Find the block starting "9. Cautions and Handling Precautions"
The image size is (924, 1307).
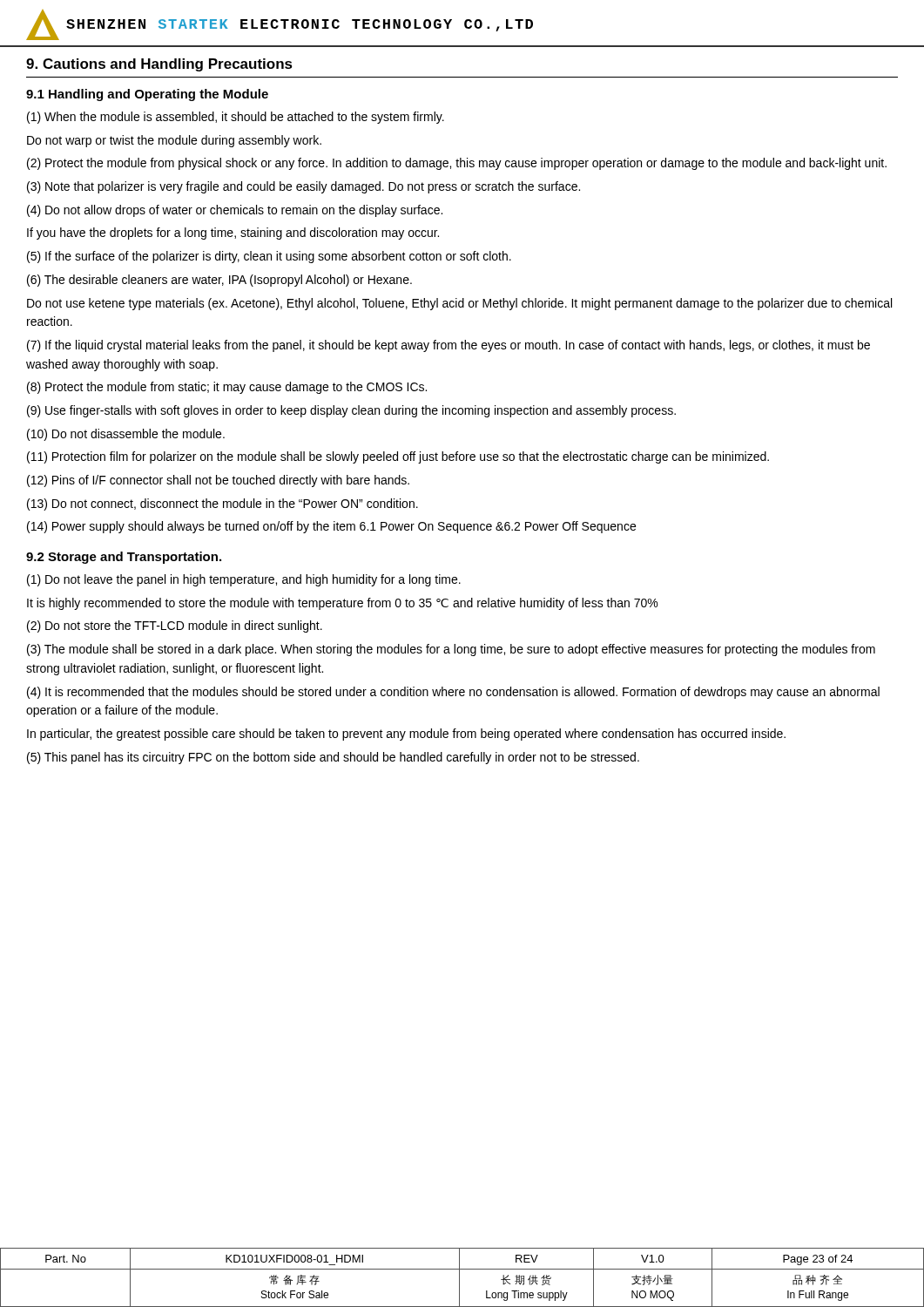click(159, 64)
